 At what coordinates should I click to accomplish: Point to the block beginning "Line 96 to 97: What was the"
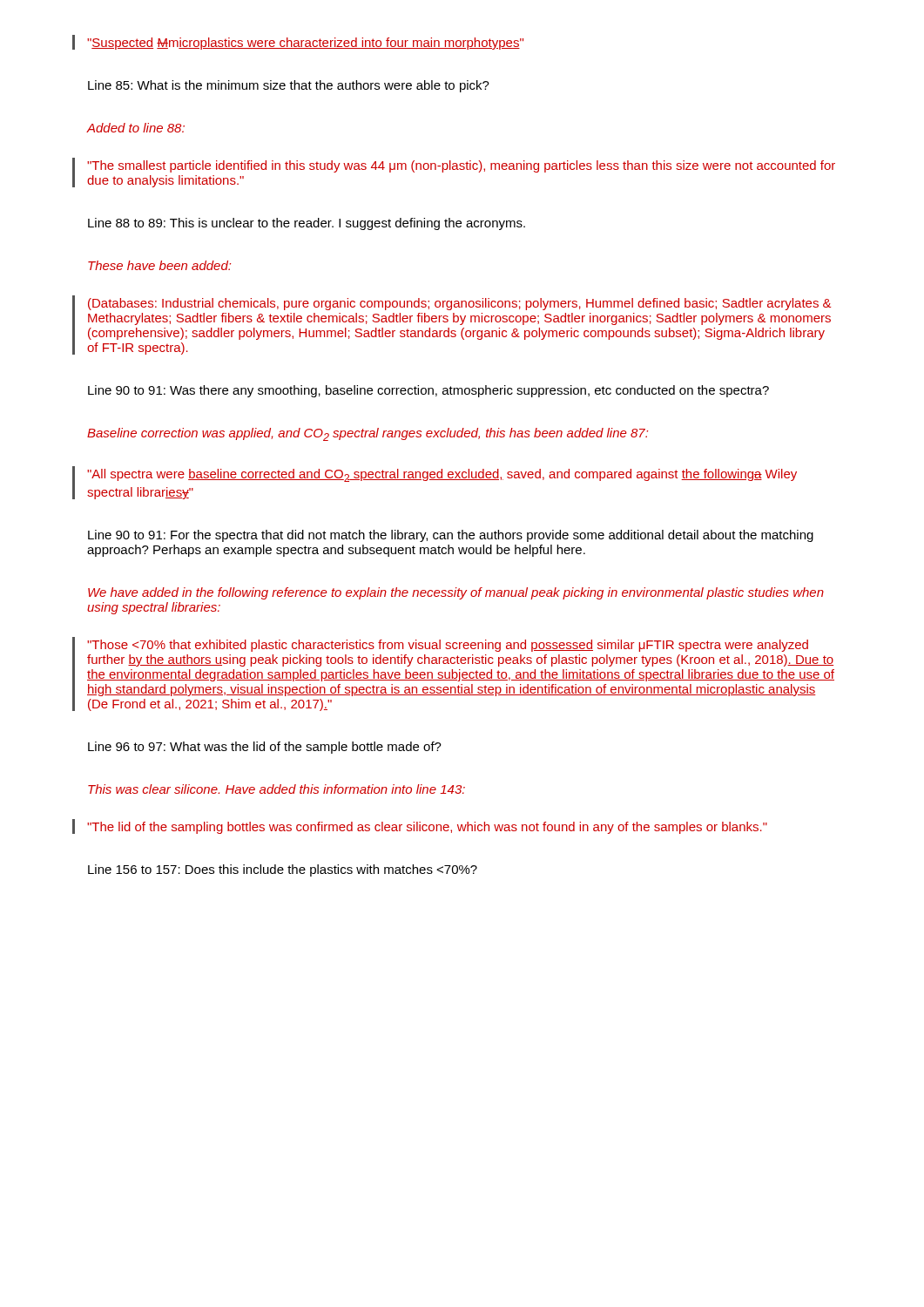coord(265,748)
